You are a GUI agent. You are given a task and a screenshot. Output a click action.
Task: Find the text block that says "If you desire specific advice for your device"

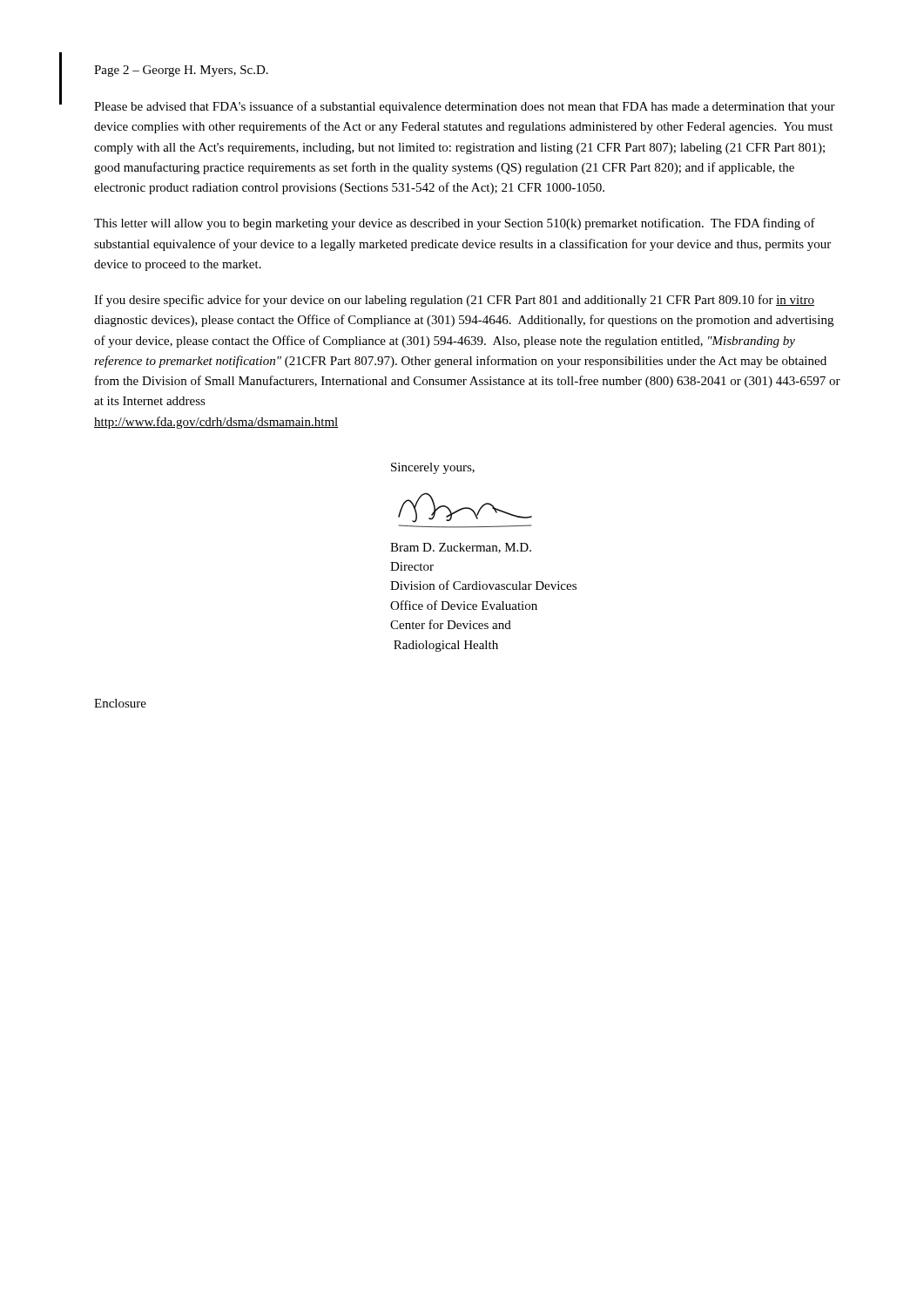coord(467,361)
